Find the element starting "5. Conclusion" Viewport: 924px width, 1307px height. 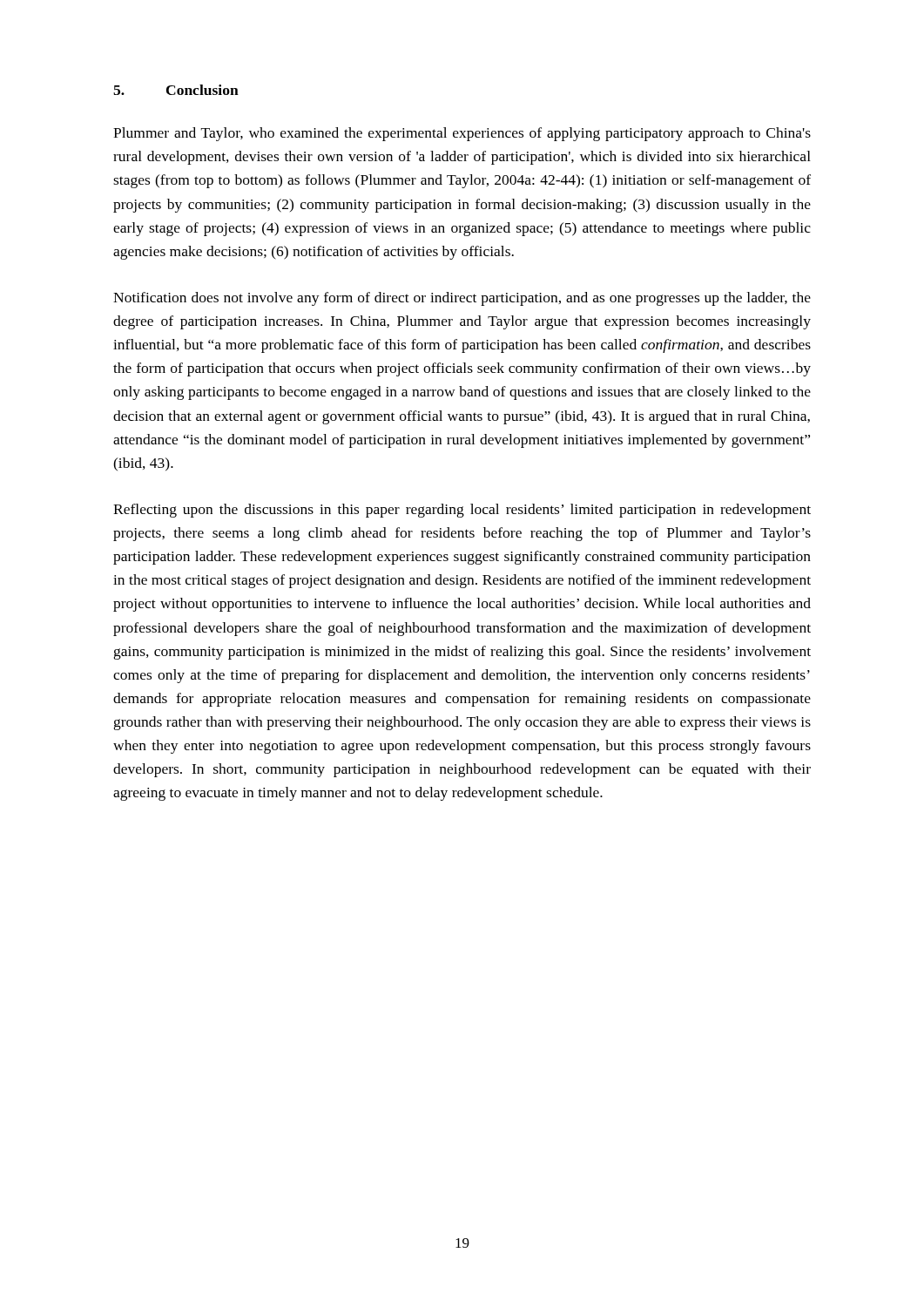coord(176,90)
